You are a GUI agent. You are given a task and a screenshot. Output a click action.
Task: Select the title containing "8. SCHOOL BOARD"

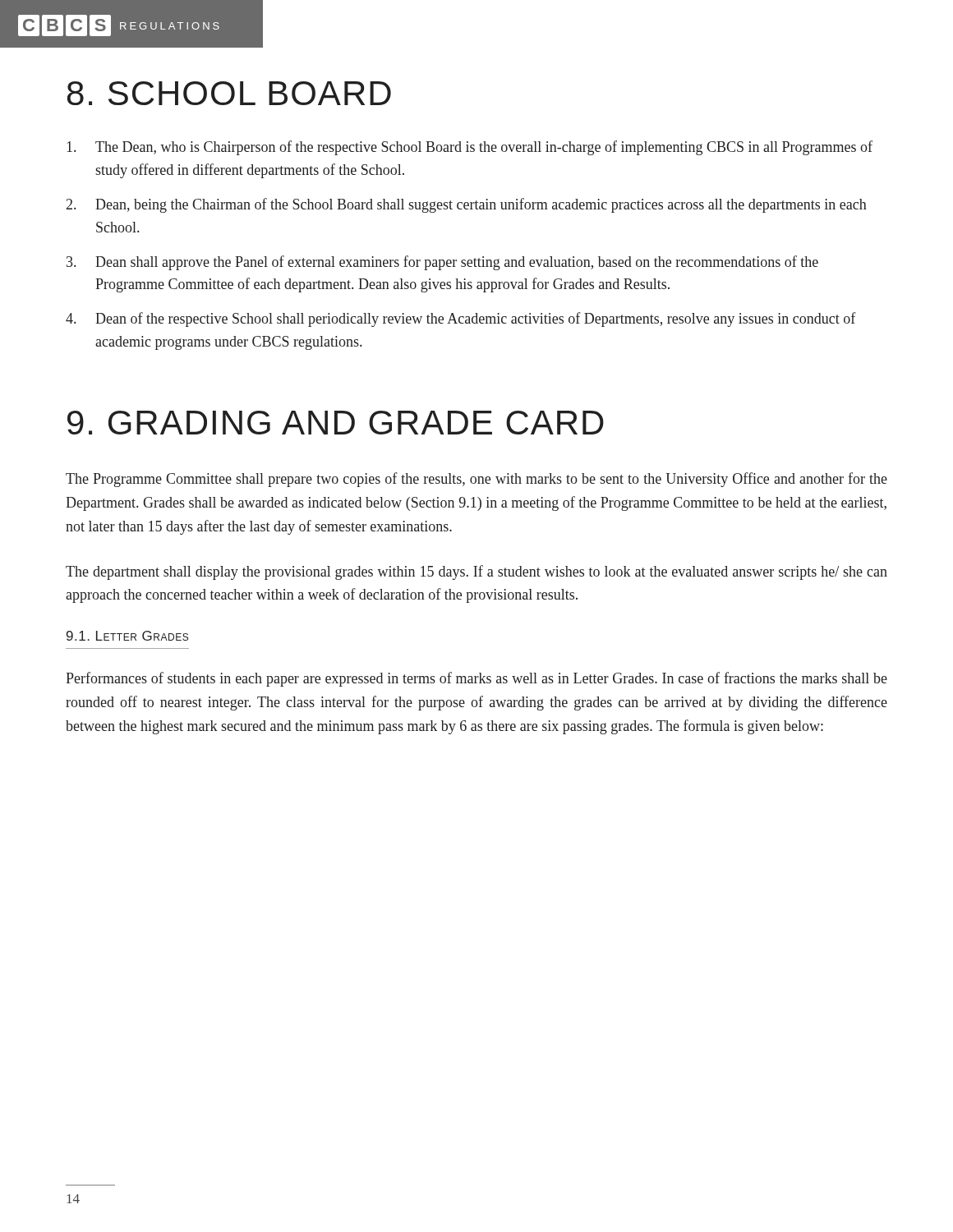click(x=229, y=93)
